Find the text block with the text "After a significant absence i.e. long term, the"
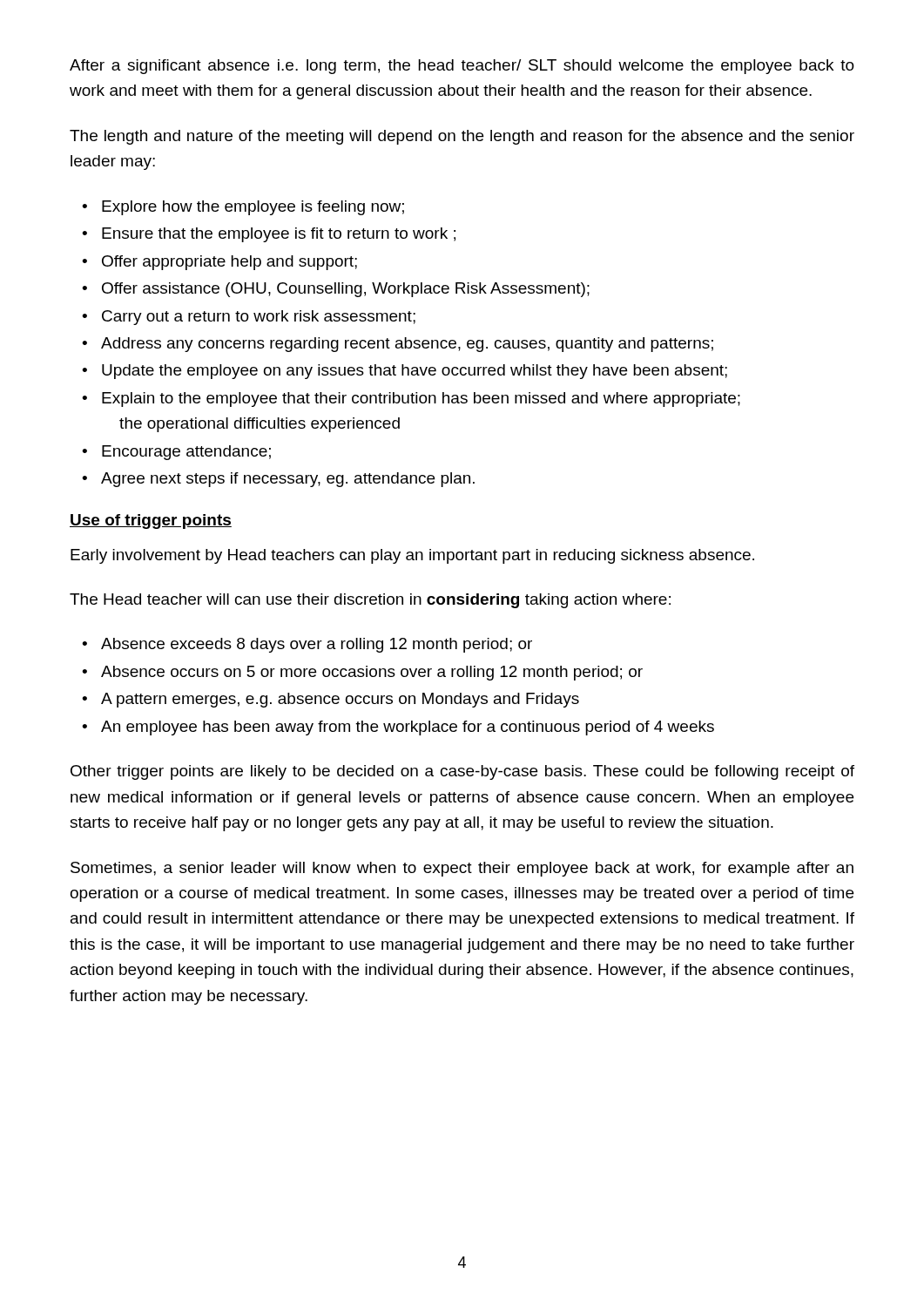 point(462,78)
